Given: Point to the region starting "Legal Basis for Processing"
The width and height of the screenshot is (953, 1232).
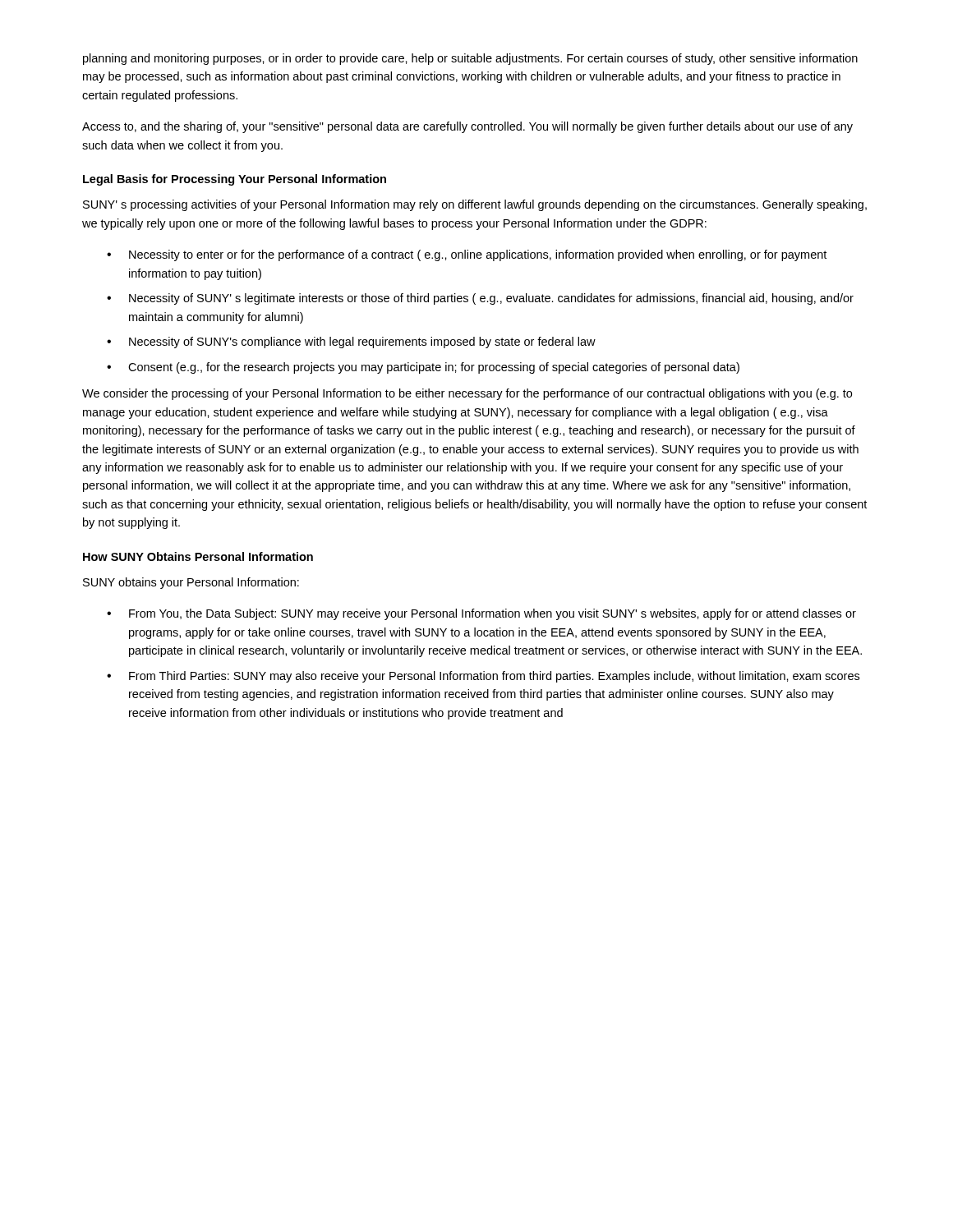Looking at the screenshot, I should pyautogui.click(x=235, y=179).
